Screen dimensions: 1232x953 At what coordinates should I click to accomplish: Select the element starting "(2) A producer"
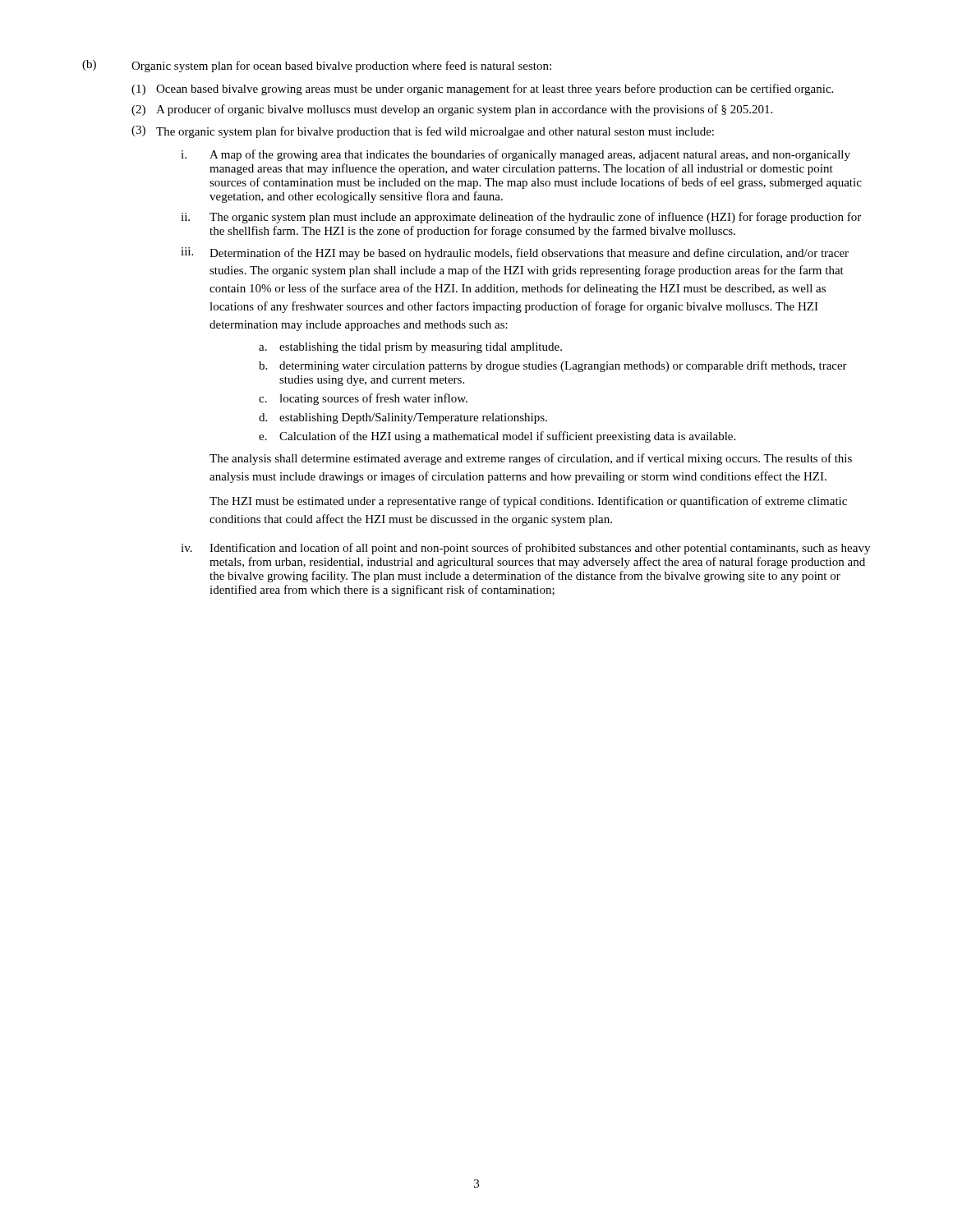(x=501, y=109)
